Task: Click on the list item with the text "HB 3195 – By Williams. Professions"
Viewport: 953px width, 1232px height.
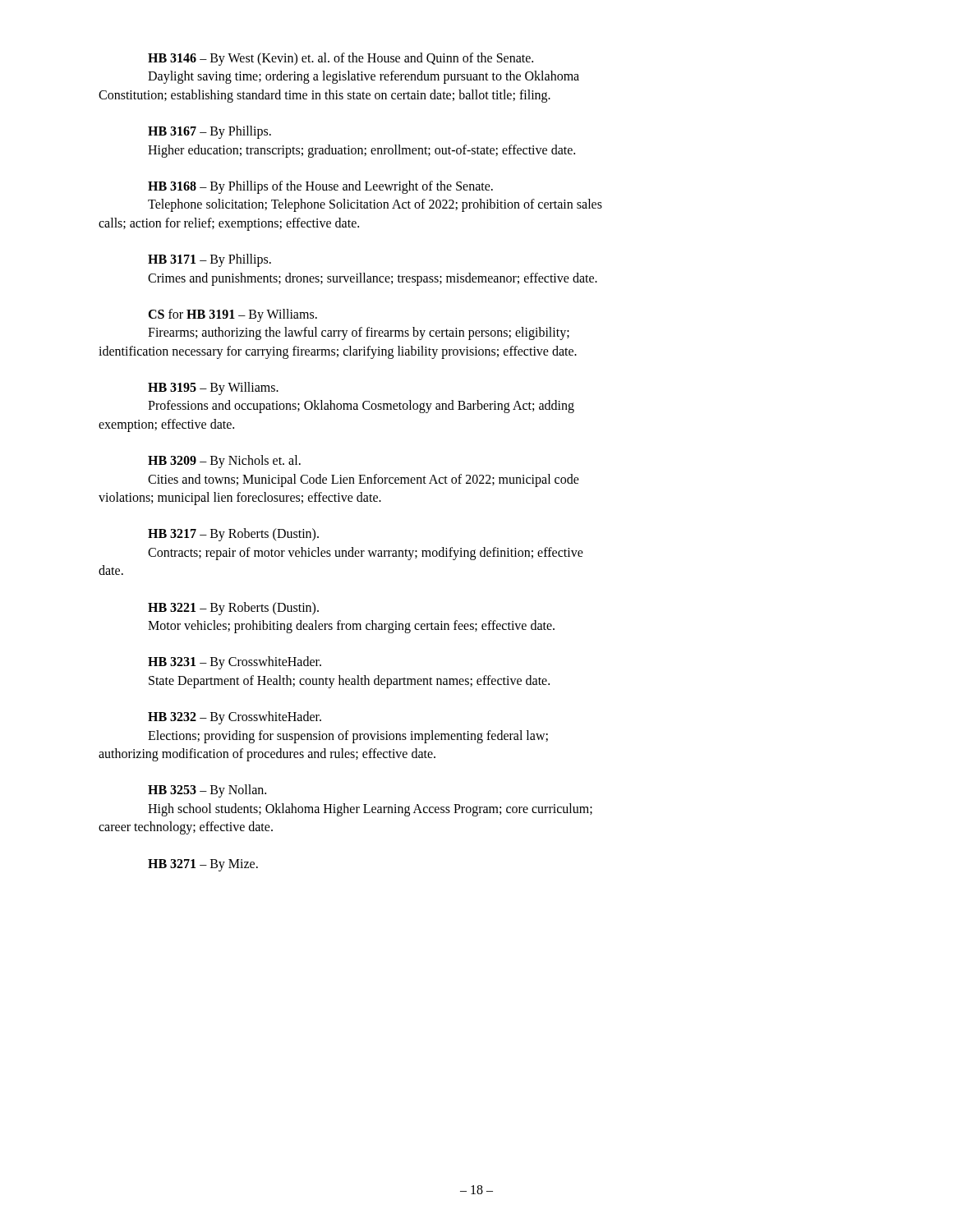Action: [x=489, y=406]
